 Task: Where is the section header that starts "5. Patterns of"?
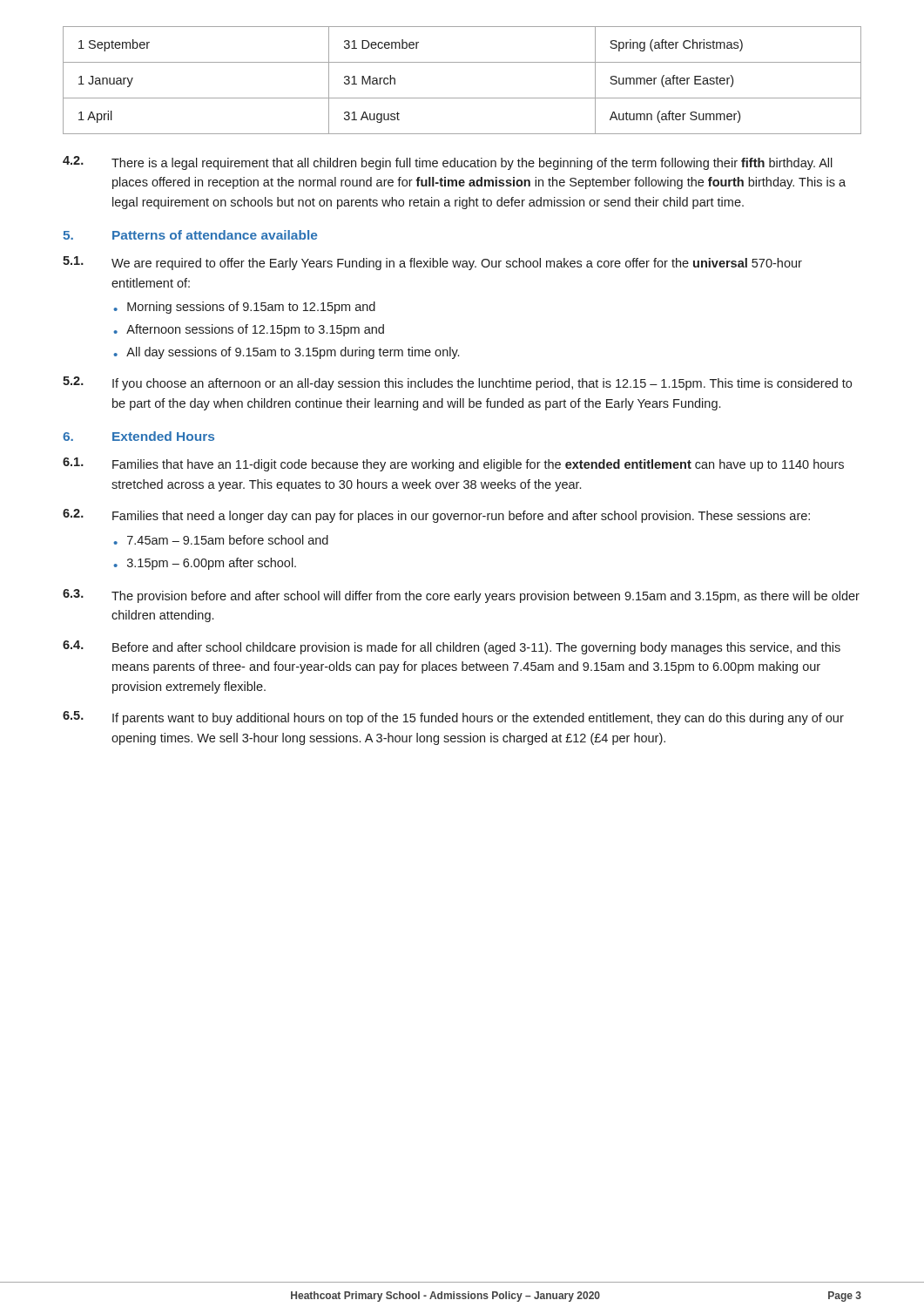tap(190, 236)
